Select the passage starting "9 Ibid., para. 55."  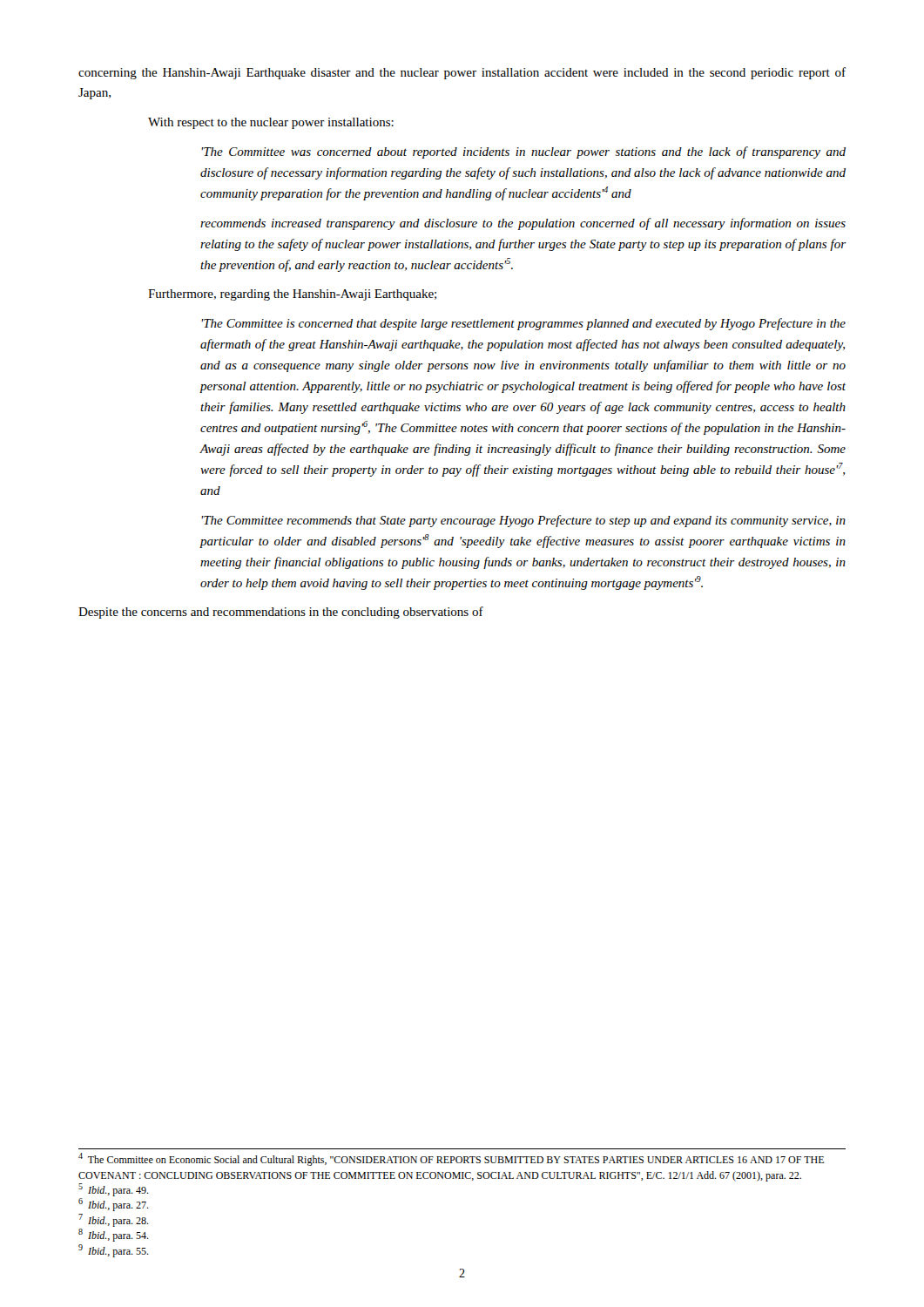coord(114,1250)
